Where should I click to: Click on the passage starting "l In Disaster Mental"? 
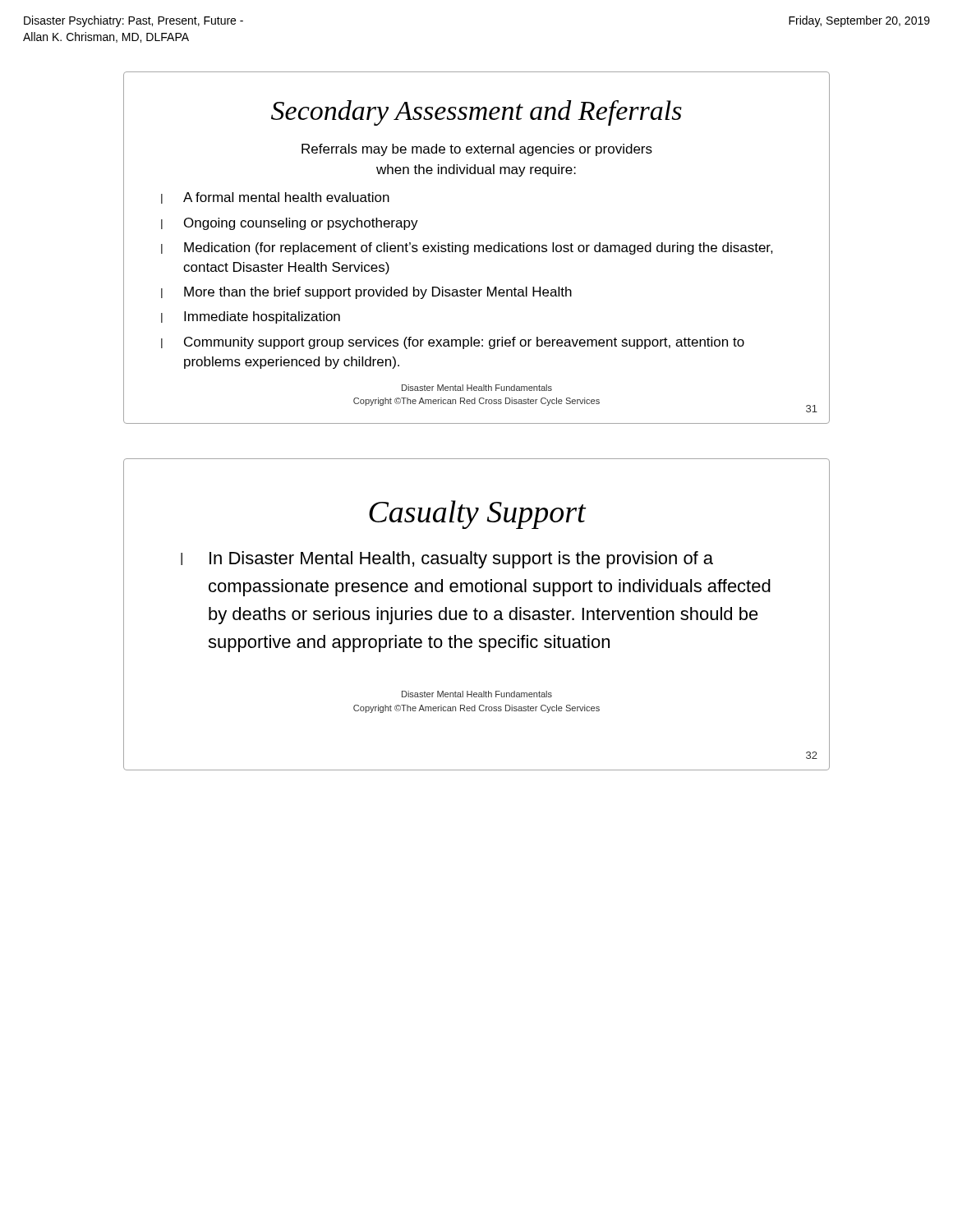coord(486,600)
